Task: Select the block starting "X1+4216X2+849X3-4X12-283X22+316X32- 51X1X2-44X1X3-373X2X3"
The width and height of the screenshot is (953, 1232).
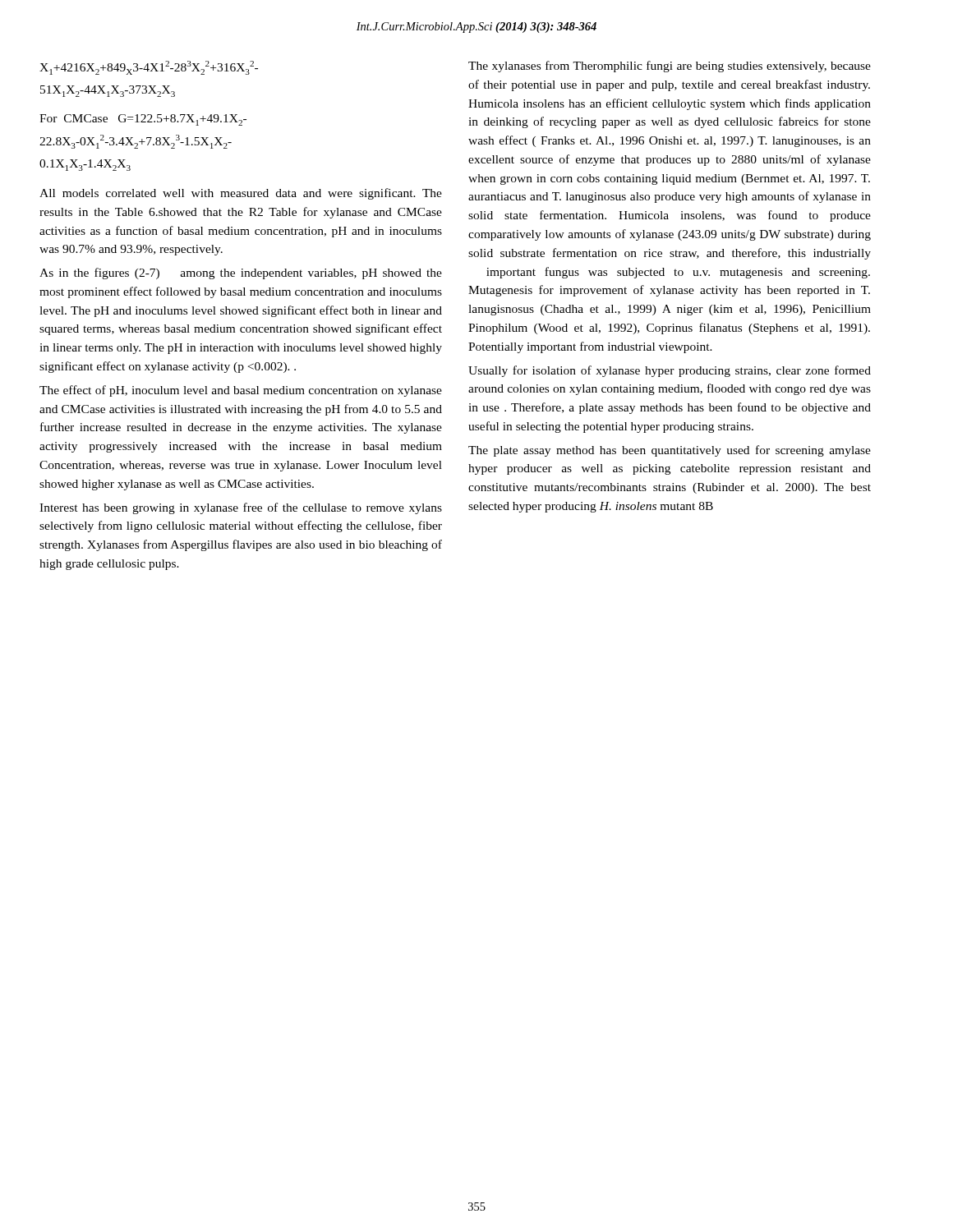Action: (x=149, y=78)
